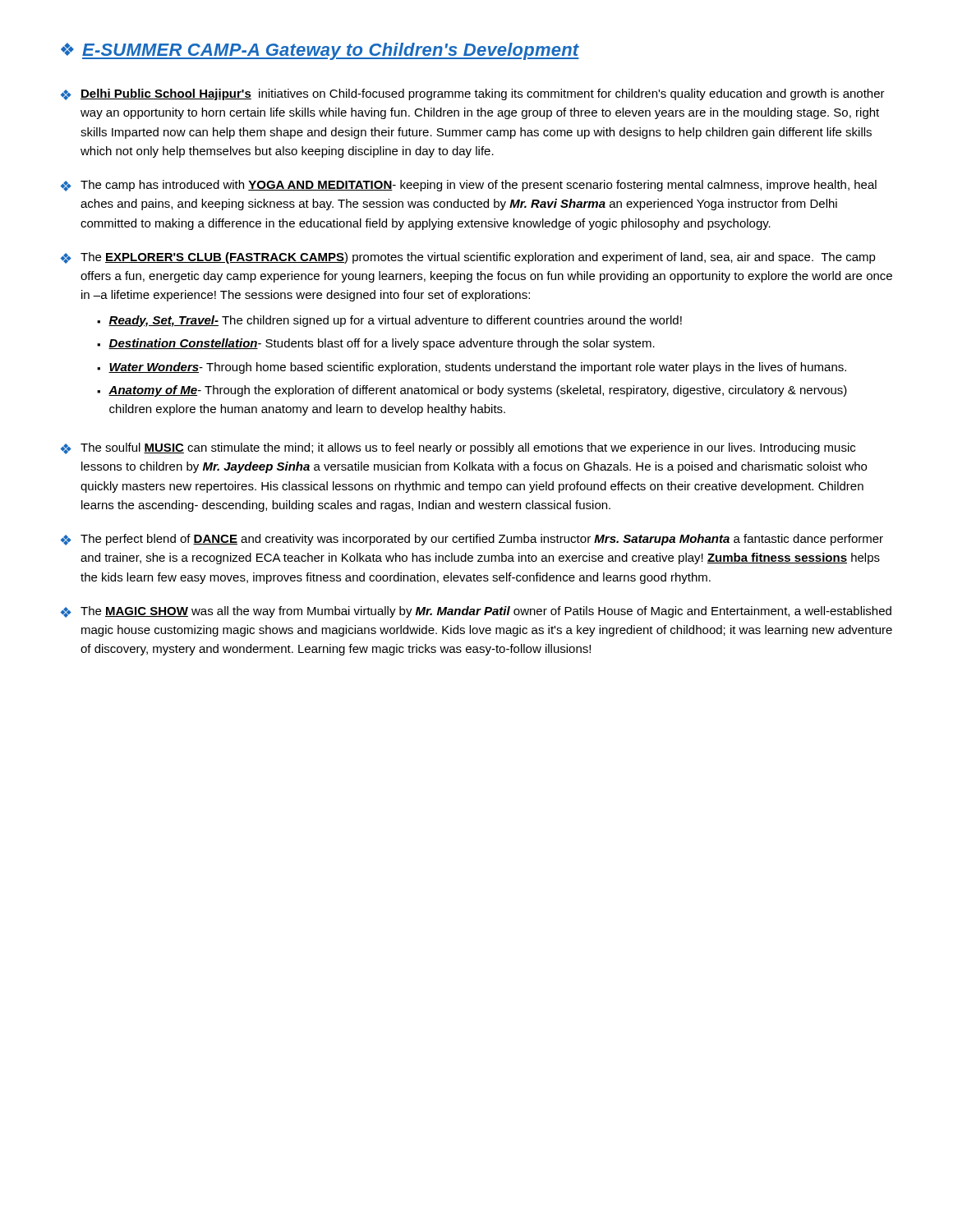
Task: Select the text starting "❖ The camp has"
Action: tap(476, 204)
